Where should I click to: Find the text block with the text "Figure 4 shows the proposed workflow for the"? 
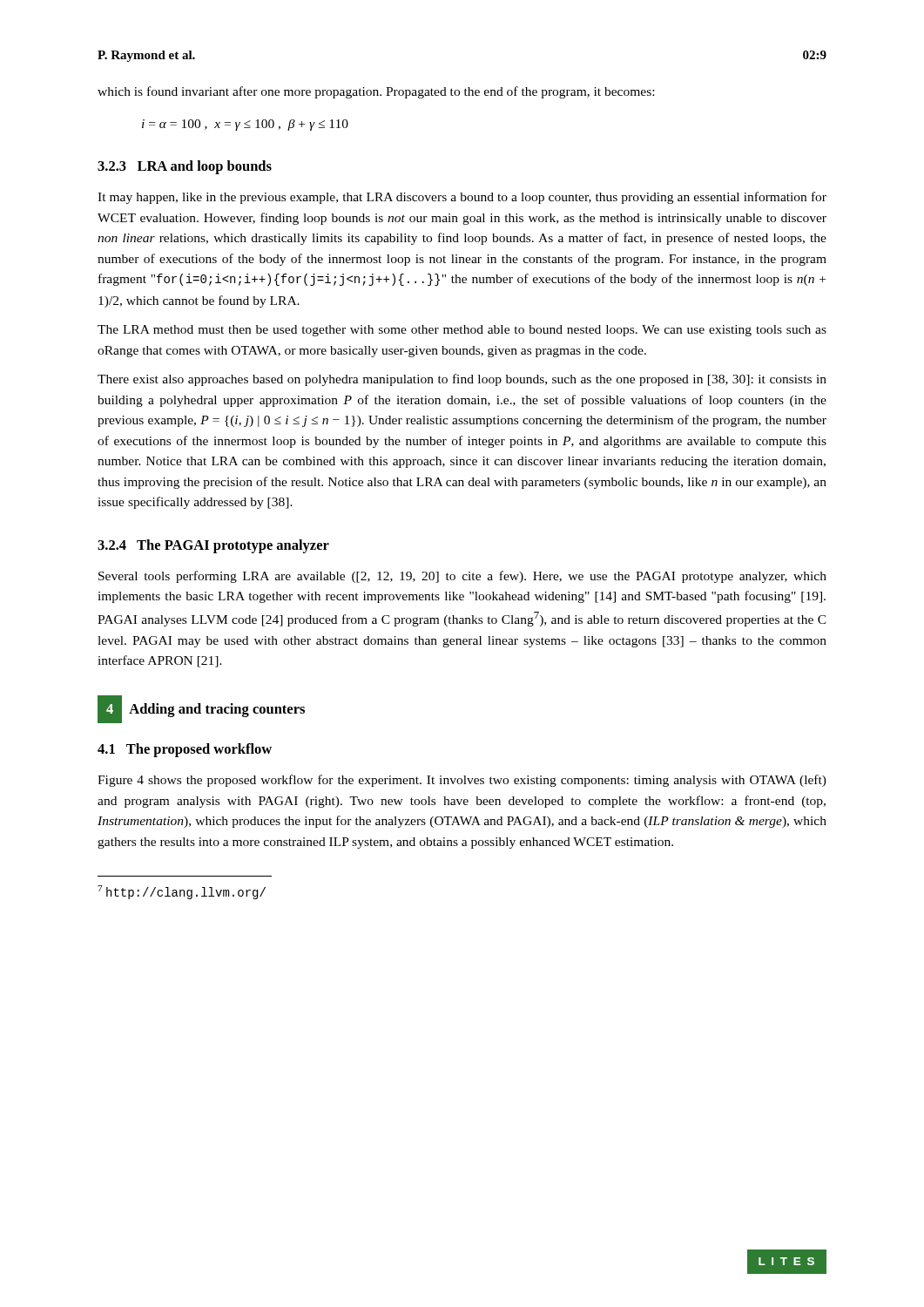[462, 810]
